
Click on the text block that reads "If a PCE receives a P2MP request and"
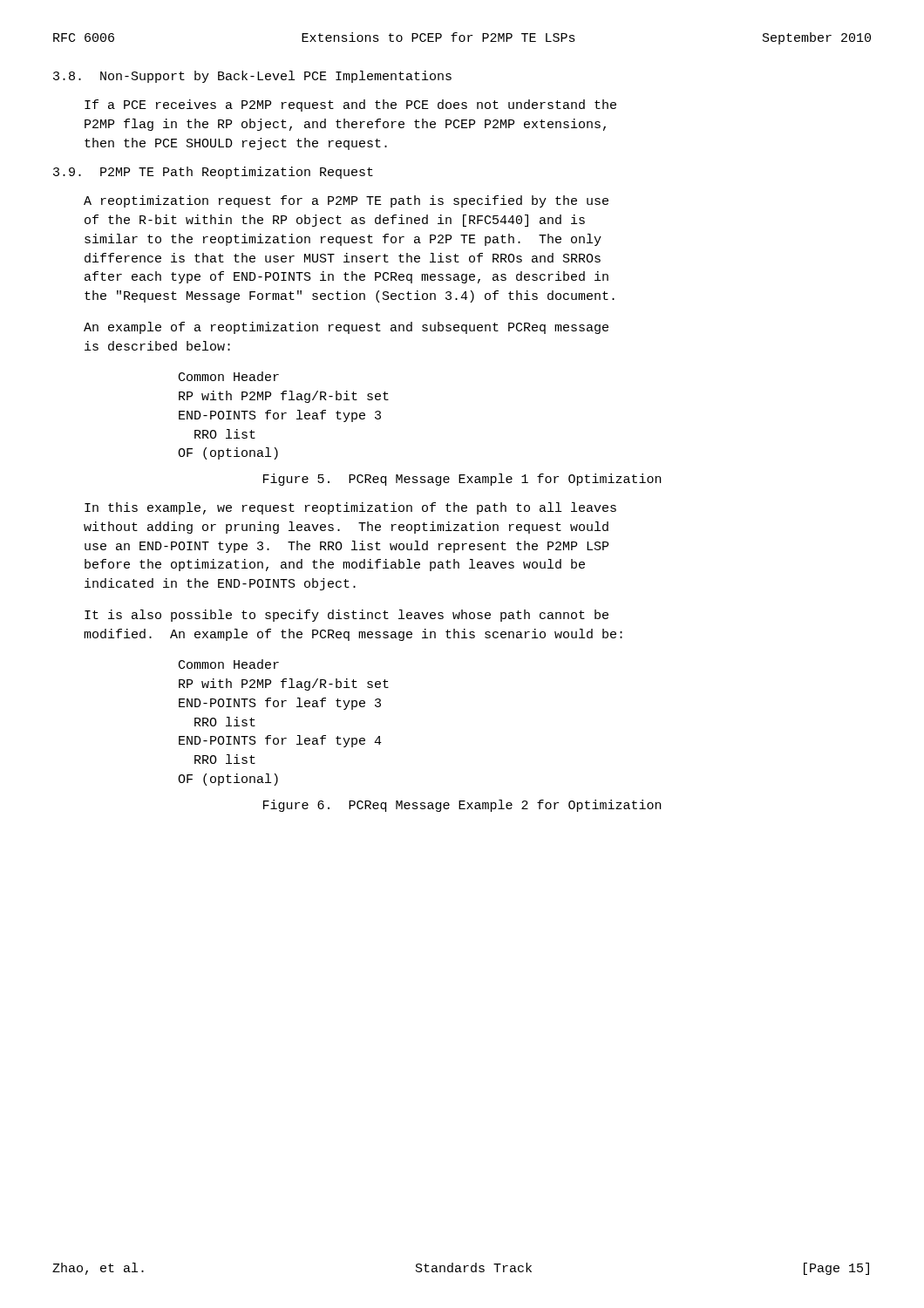(x=350, y=125)
